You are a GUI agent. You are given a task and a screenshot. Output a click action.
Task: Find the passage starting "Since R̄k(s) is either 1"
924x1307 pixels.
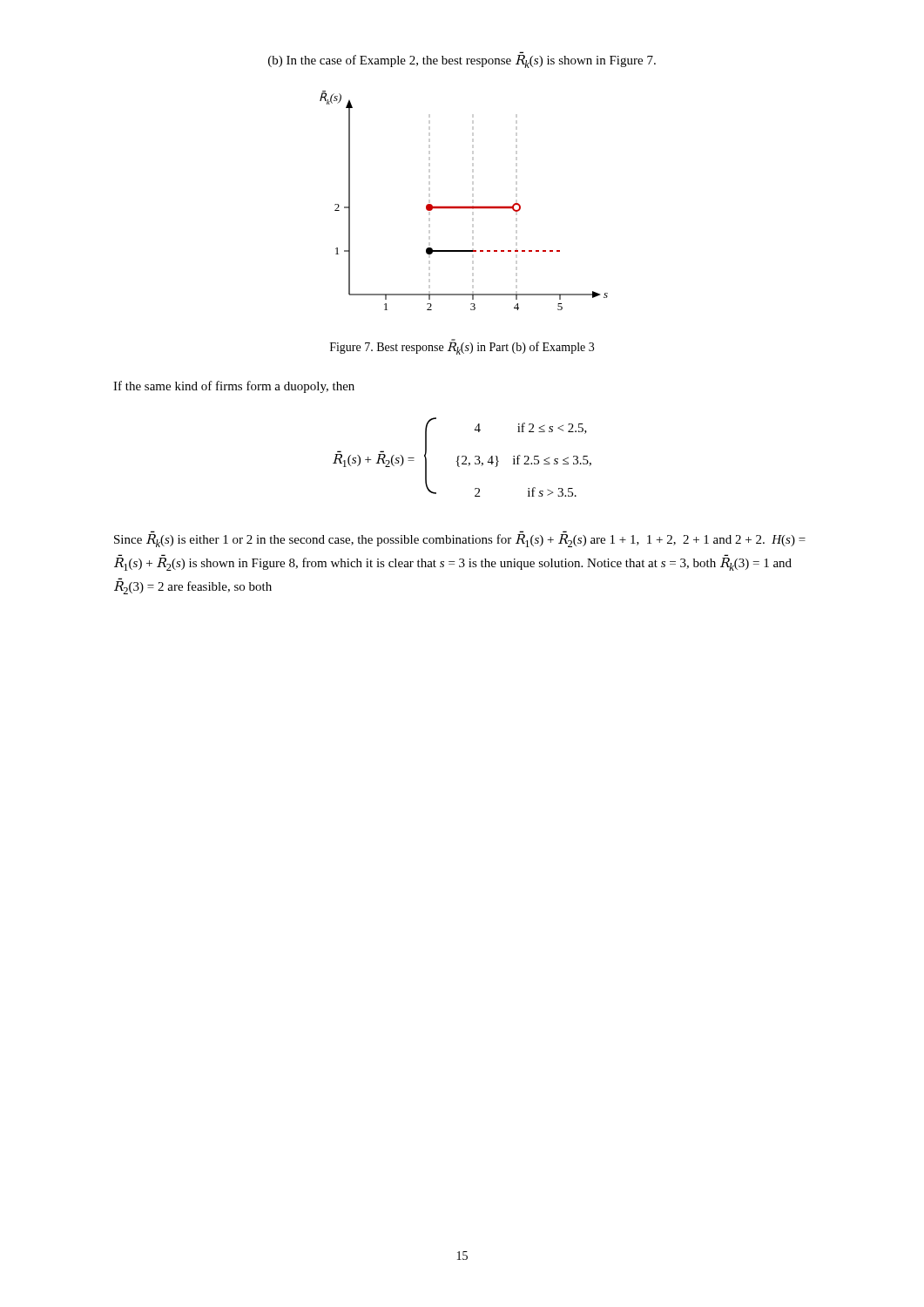[x=459, y=565]
